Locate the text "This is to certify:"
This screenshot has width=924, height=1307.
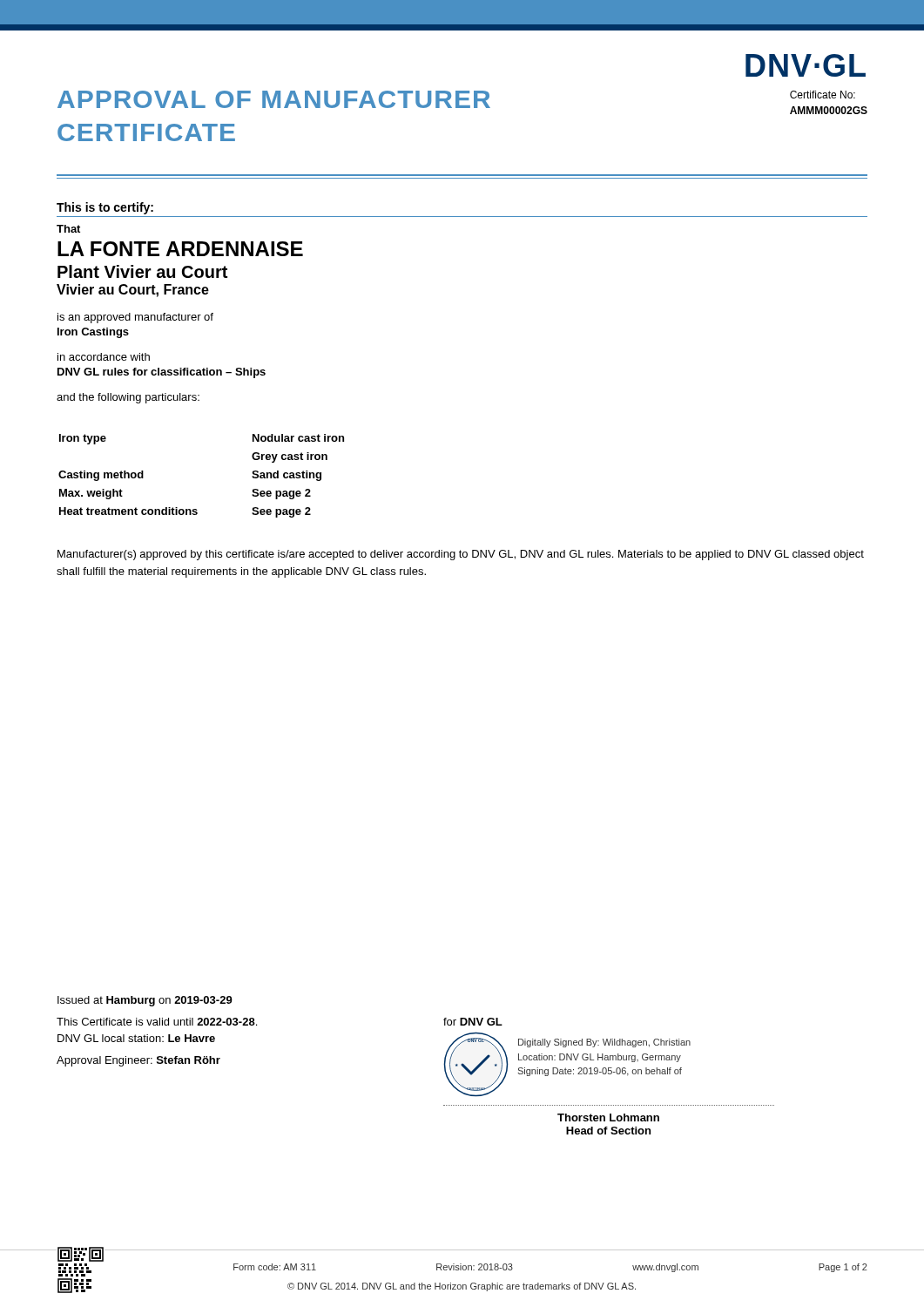(x=105, y=207)
